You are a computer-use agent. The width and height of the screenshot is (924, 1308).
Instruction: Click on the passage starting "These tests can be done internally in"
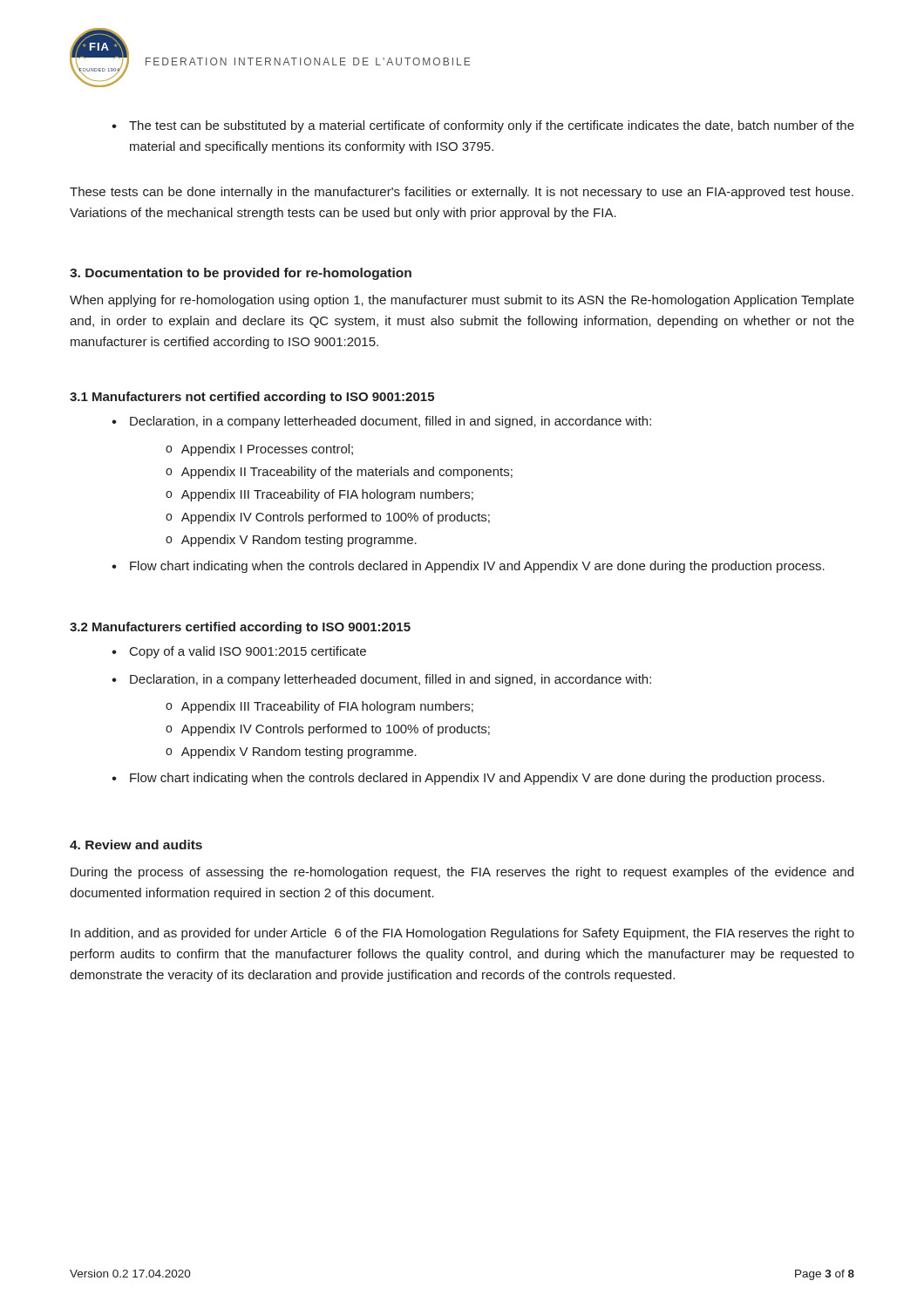(462, 202)
